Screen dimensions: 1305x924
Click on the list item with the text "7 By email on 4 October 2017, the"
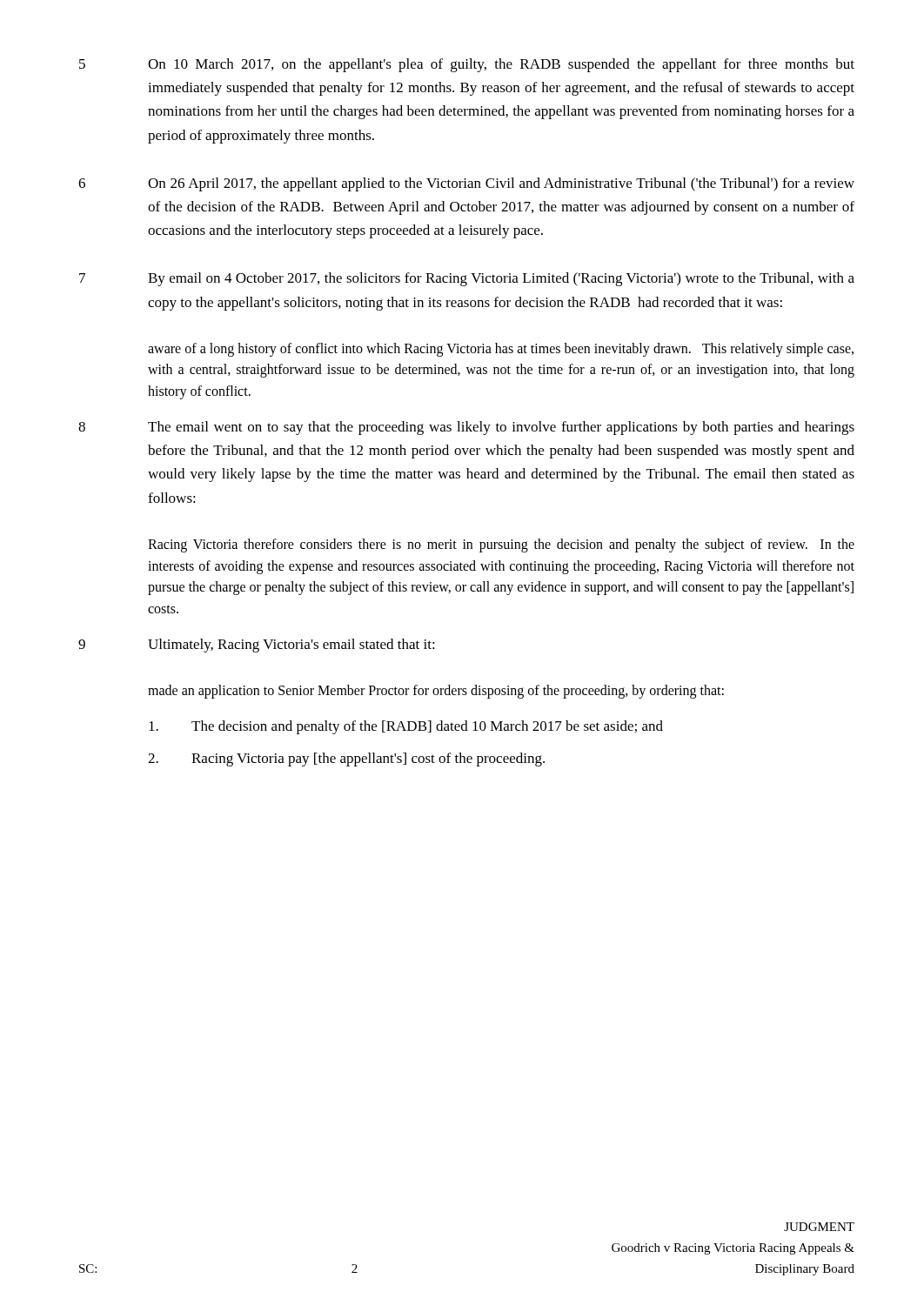[466, 290]
